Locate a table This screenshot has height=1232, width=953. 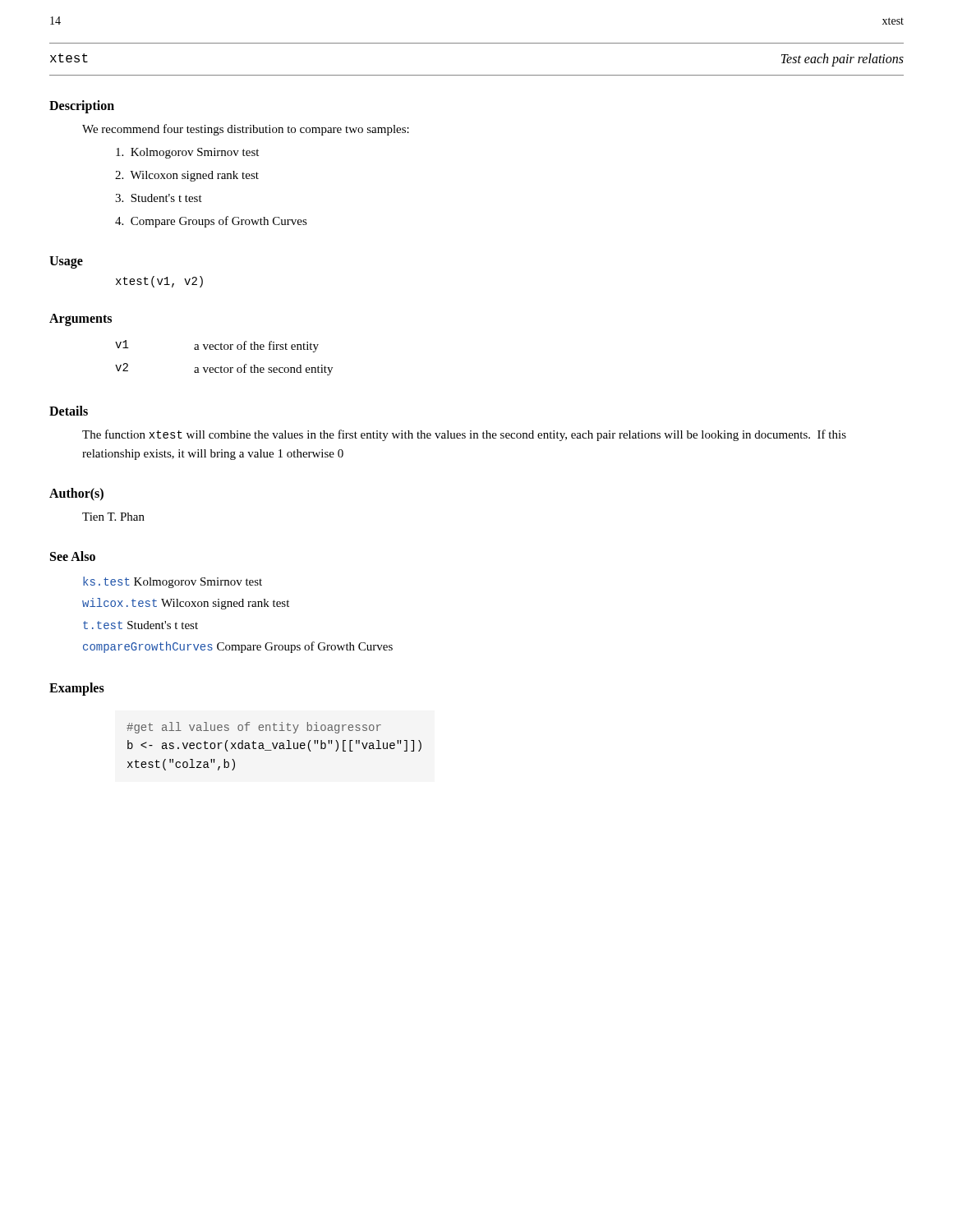(509, 357)
